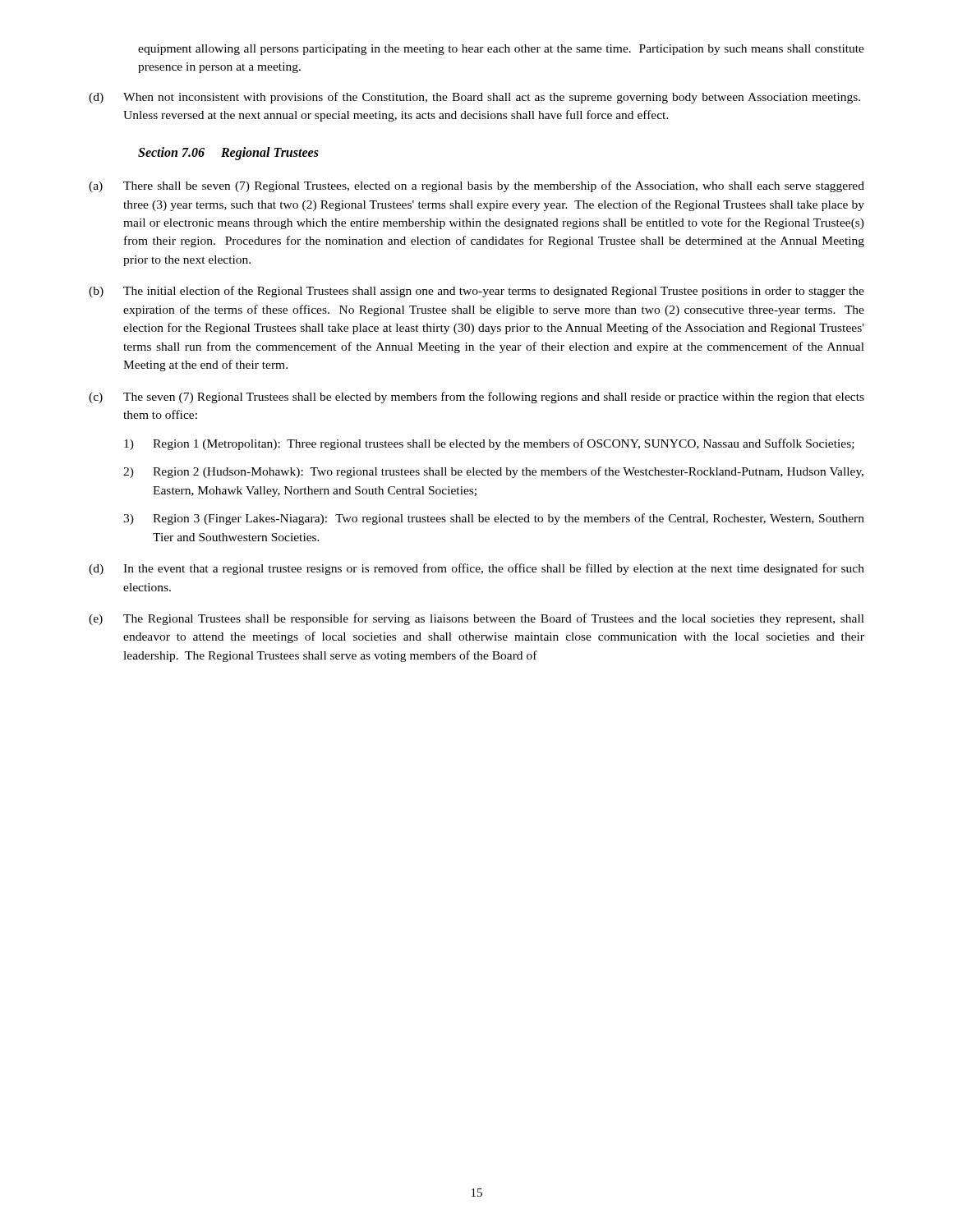The height and width of the screenshot is (1232, 953).
Task: Locate the block of text that opens with "(d) When not"
Action: click(476, 106)
